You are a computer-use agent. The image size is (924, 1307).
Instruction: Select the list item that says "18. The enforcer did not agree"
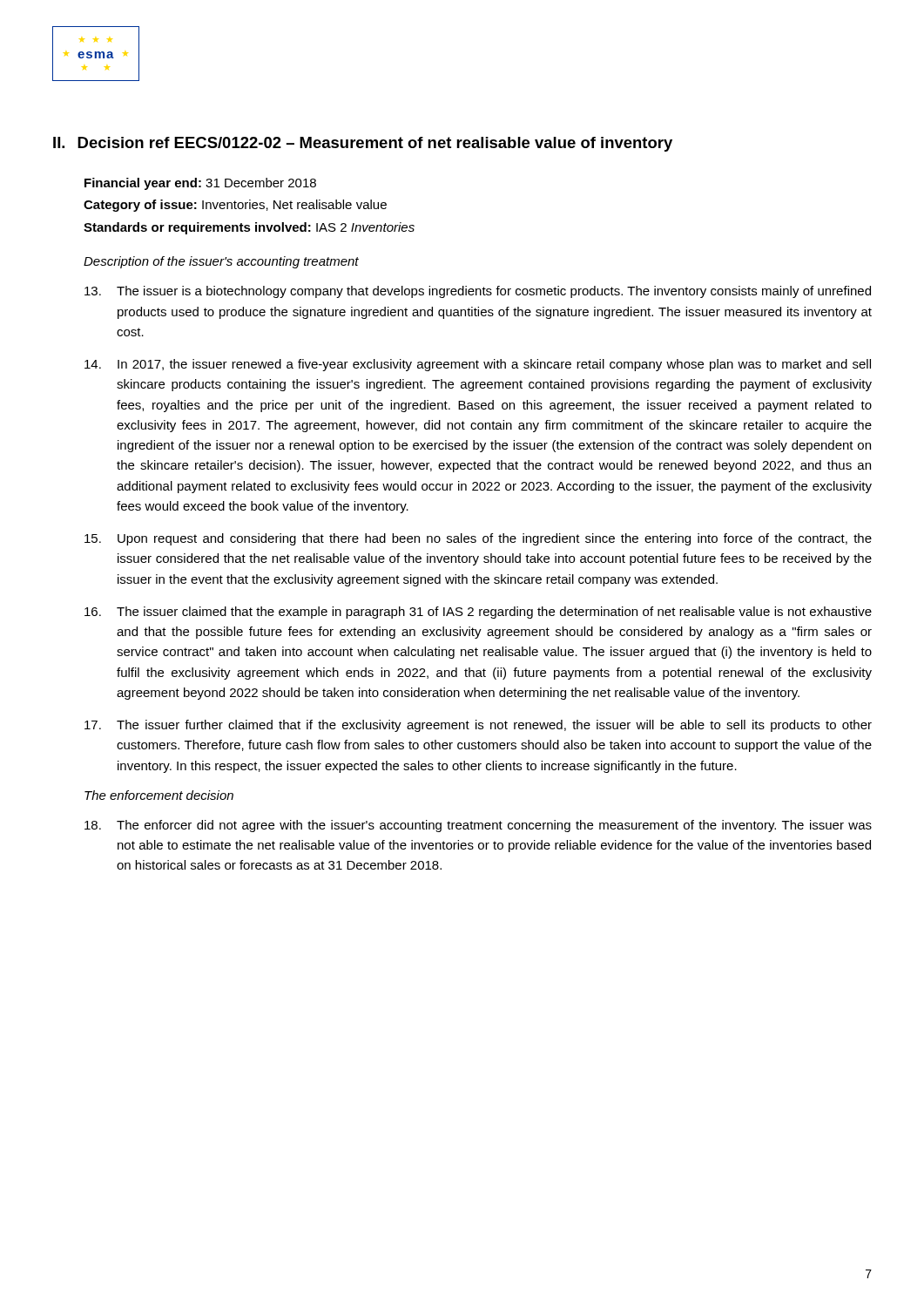(478, 845)
